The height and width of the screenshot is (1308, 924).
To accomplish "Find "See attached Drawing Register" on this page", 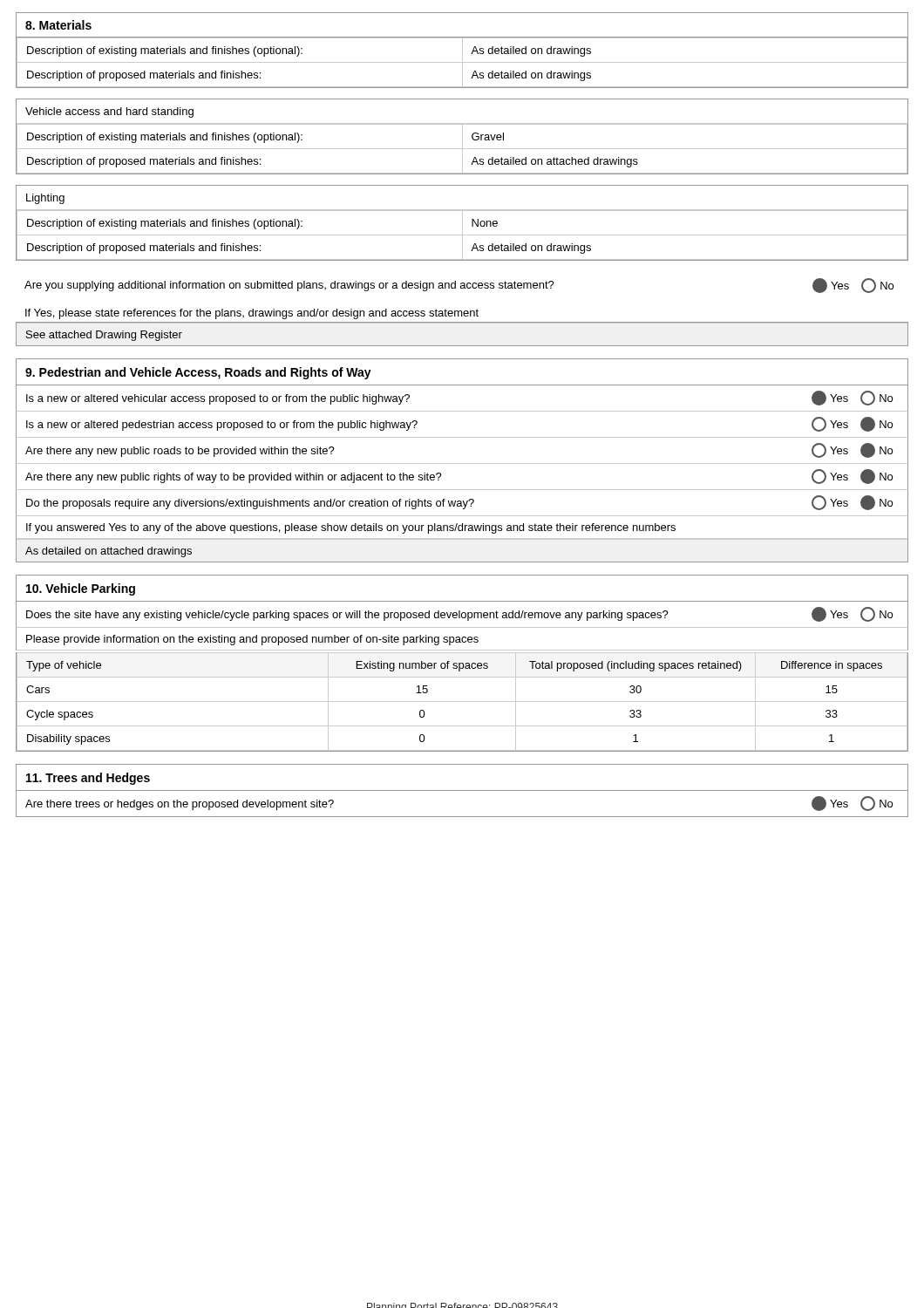I will coord(462,334).
